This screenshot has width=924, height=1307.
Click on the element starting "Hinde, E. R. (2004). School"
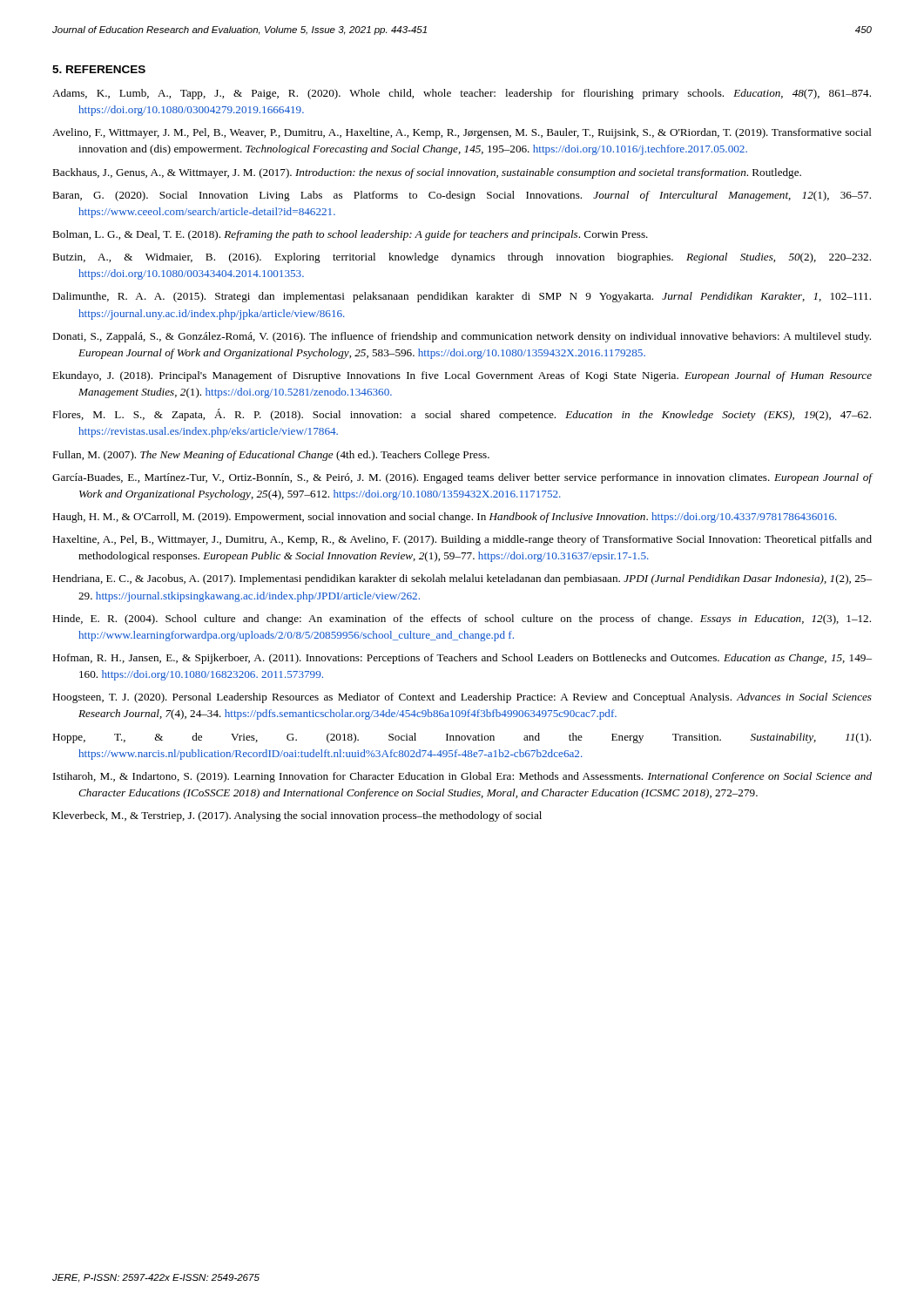click(462, 626)
